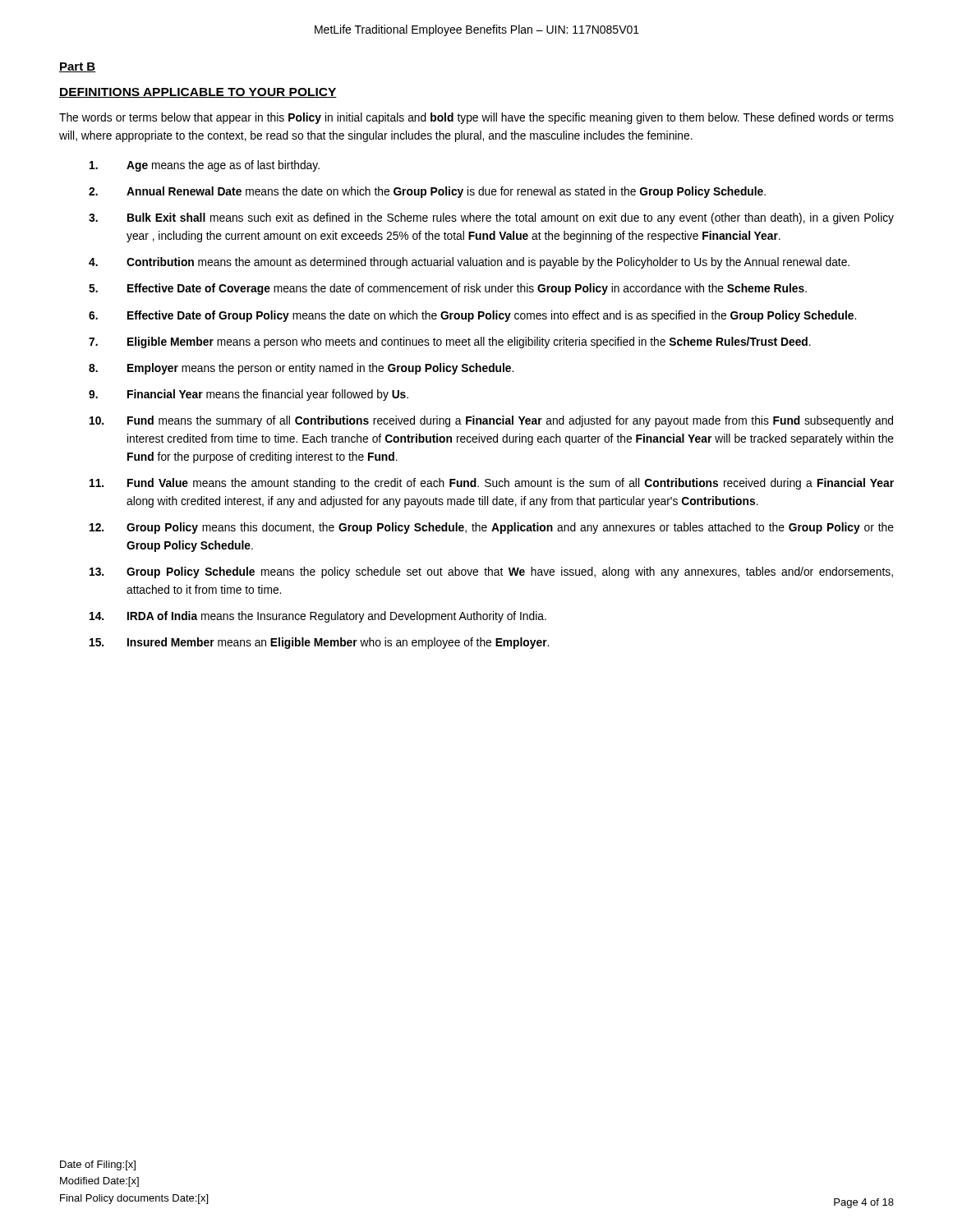
Task: Find the list item that says "2. Annual Renewal Date means the date on"
Action: pyautogui.click(x=476, y=192)
